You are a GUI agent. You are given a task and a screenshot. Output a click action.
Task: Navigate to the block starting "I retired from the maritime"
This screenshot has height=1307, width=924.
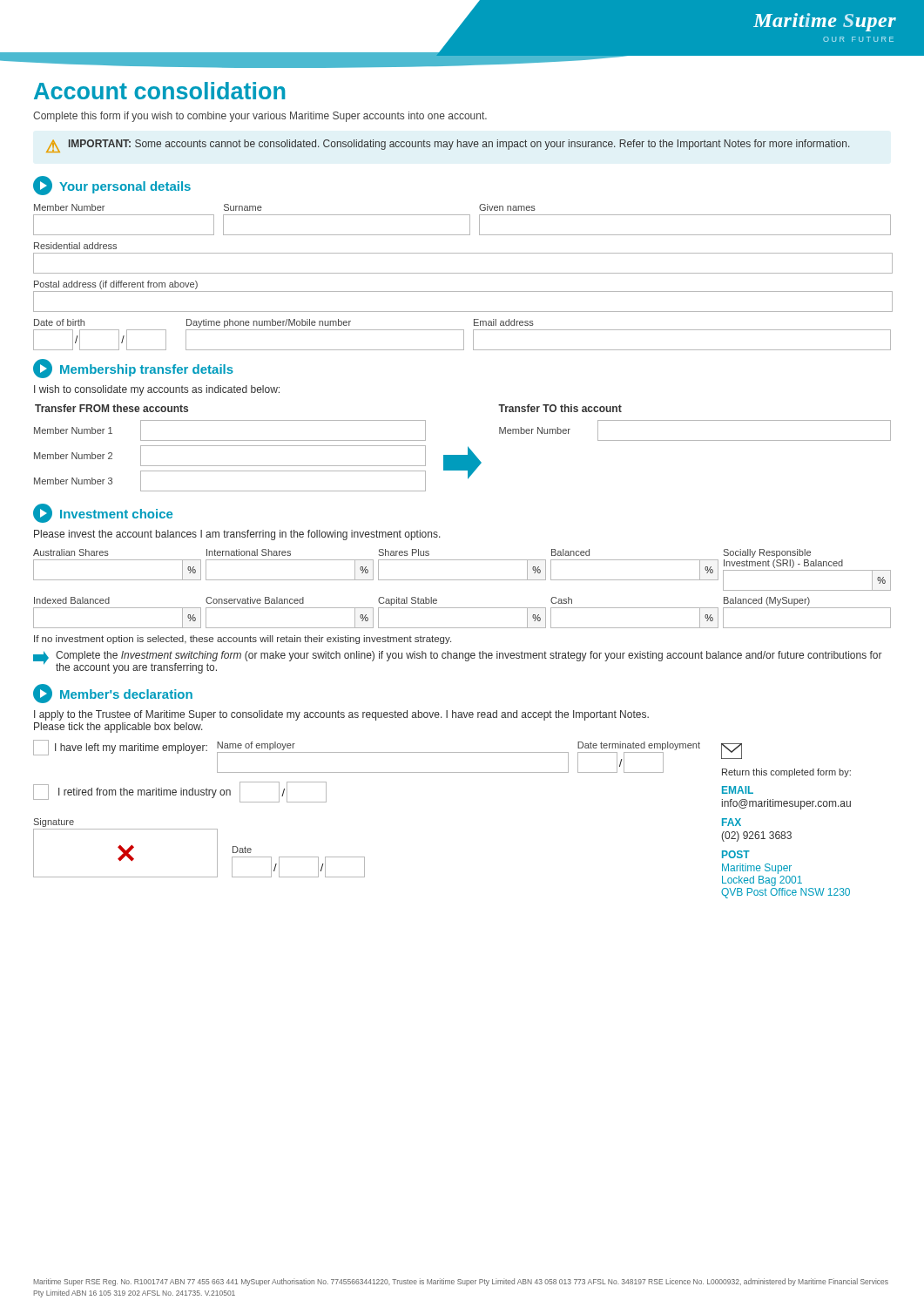(x=180, y=792)
